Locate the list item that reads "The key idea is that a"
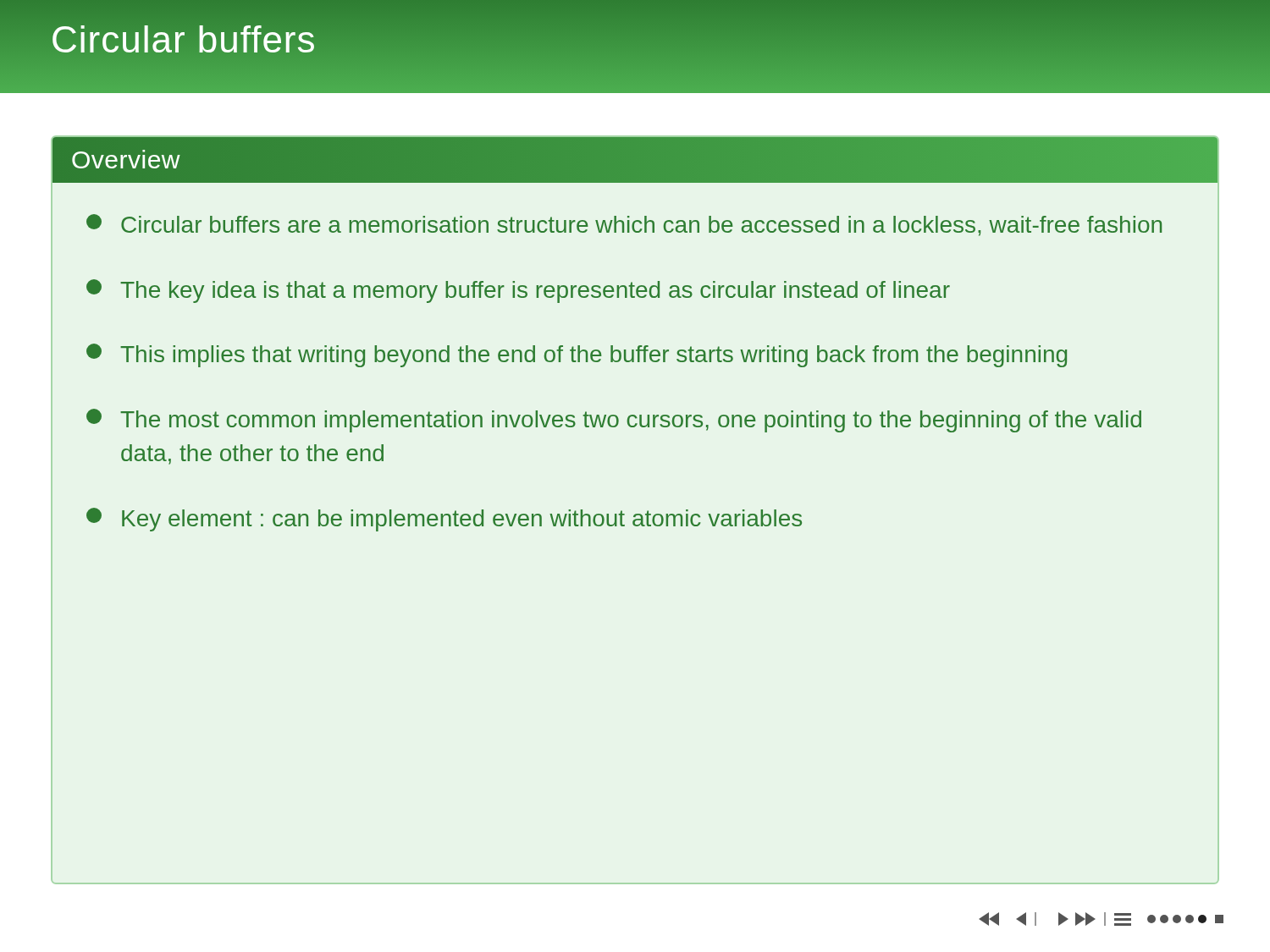Viewport: 1270px width, 952px height. coord(518,290)
